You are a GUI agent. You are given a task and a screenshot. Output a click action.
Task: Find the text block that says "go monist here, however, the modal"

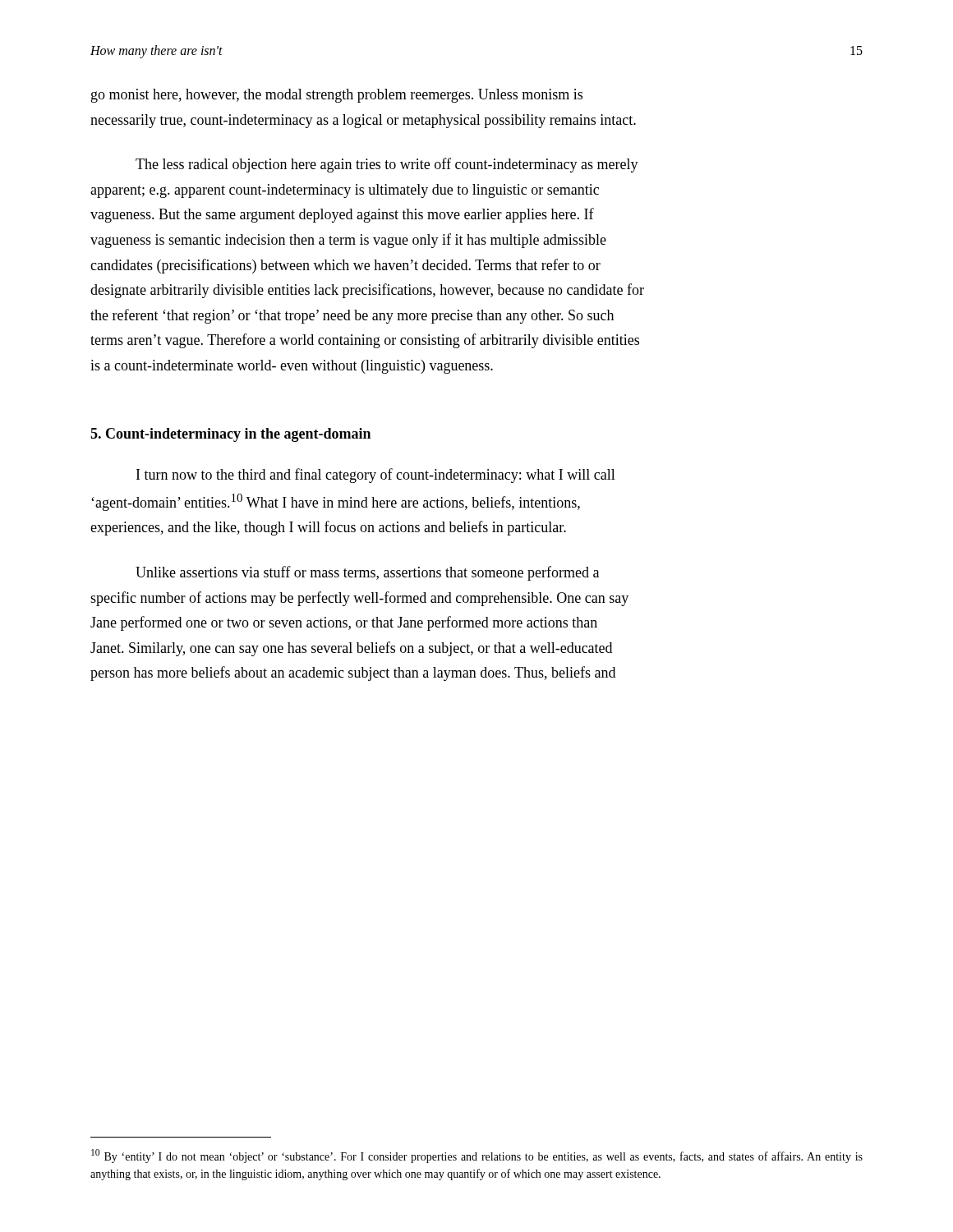pos(476,107)
